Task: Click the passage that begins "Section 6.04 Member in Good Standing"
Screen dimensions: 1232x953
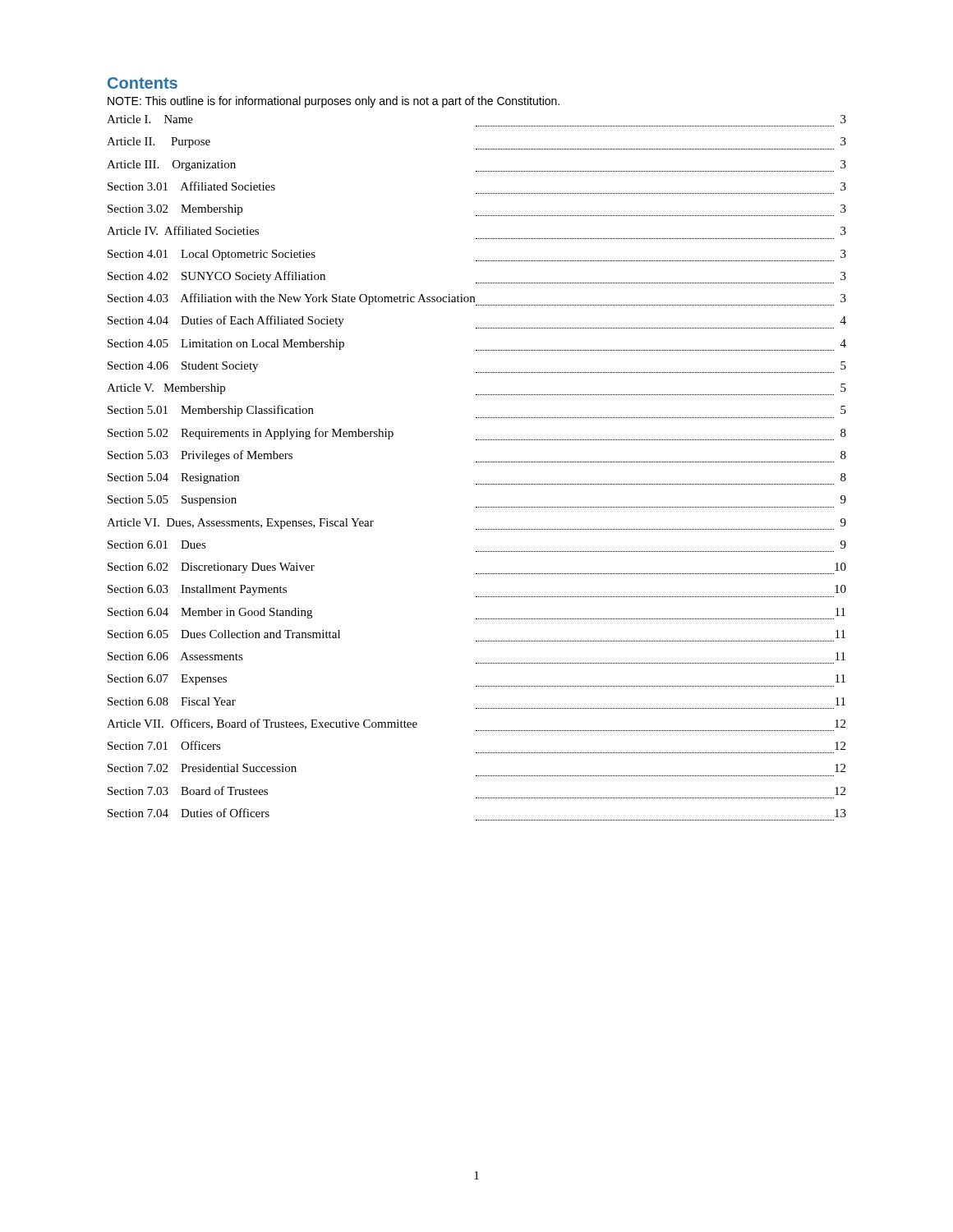Action: coord(476,612)
